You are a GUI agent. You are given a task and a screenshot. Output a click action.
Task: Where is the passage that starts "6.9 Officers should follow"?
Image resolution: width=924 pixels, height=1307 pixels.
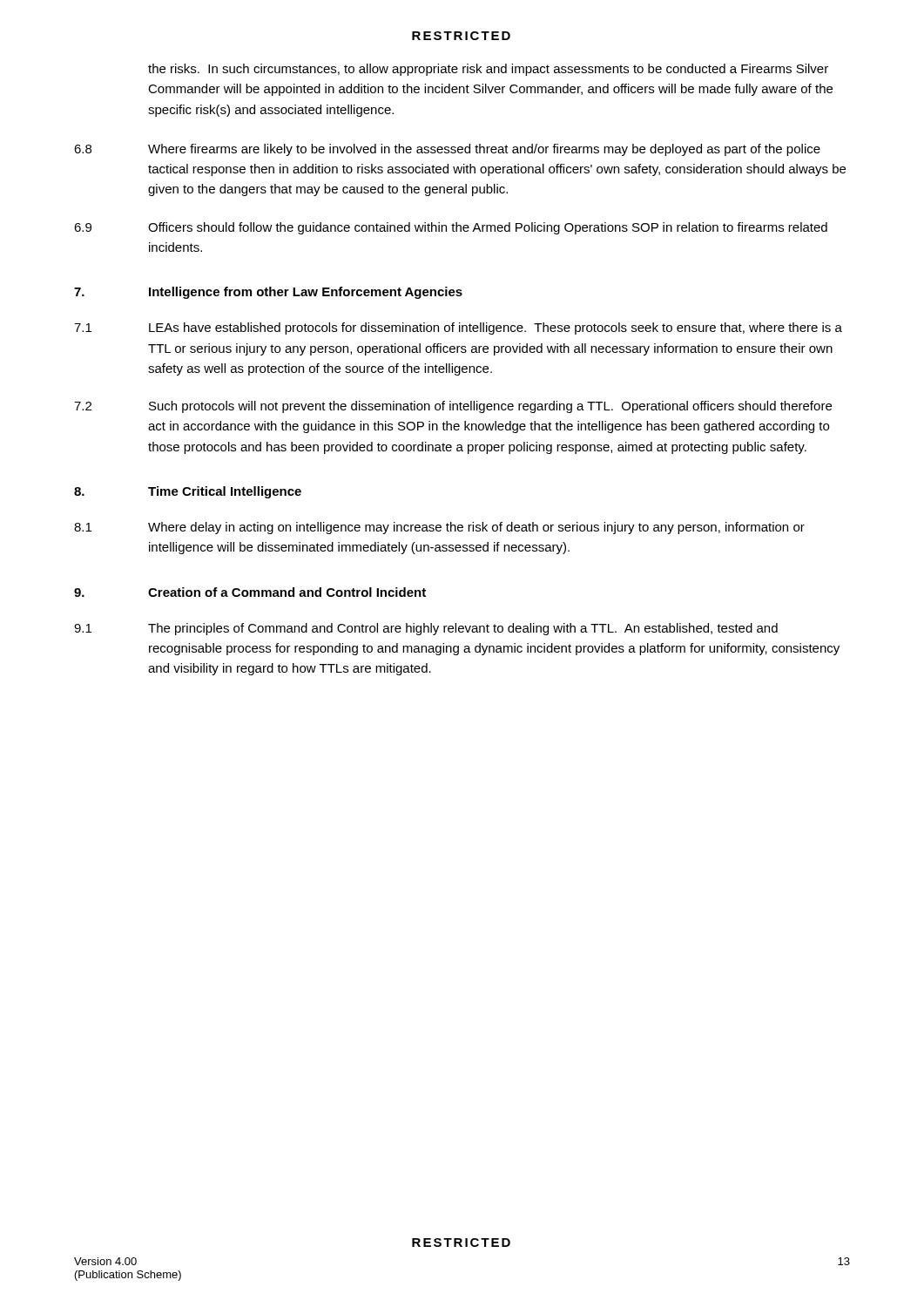pyautogui.click(x=462, y=237)
